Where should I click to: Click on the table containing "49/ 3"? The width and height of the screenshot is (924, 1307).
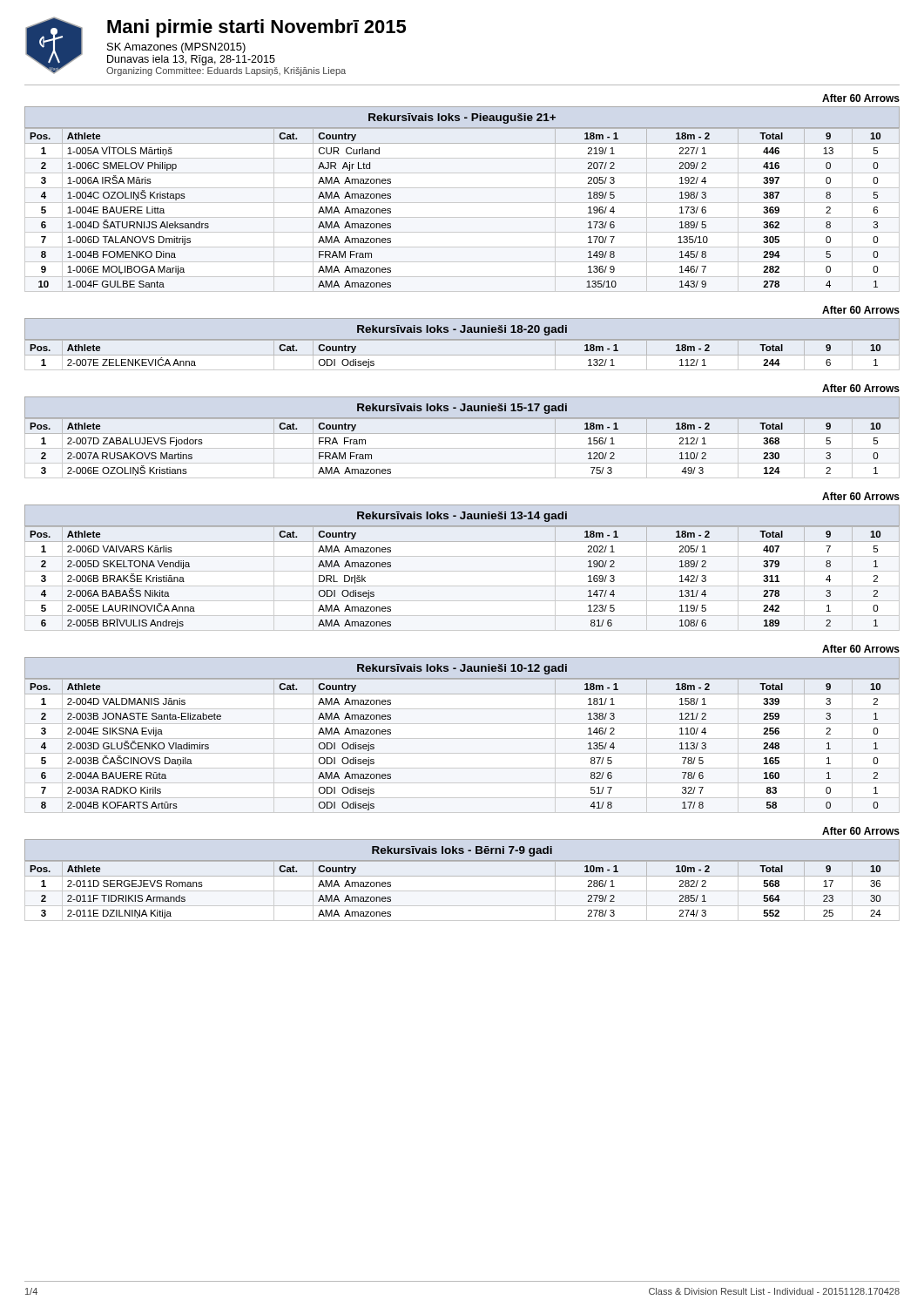[462, 437]
